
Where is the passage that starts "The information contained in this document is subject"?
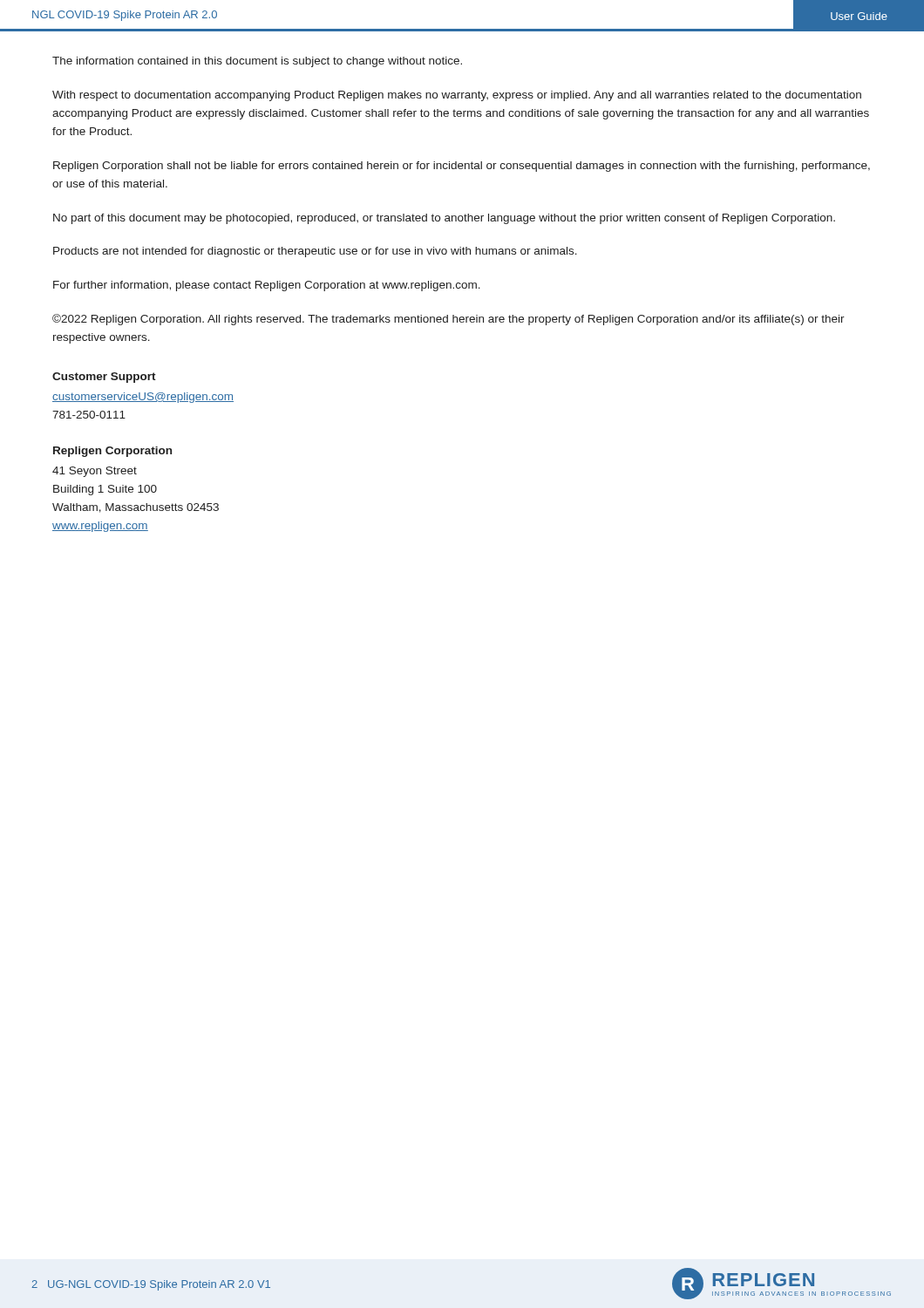coord(258,61)
